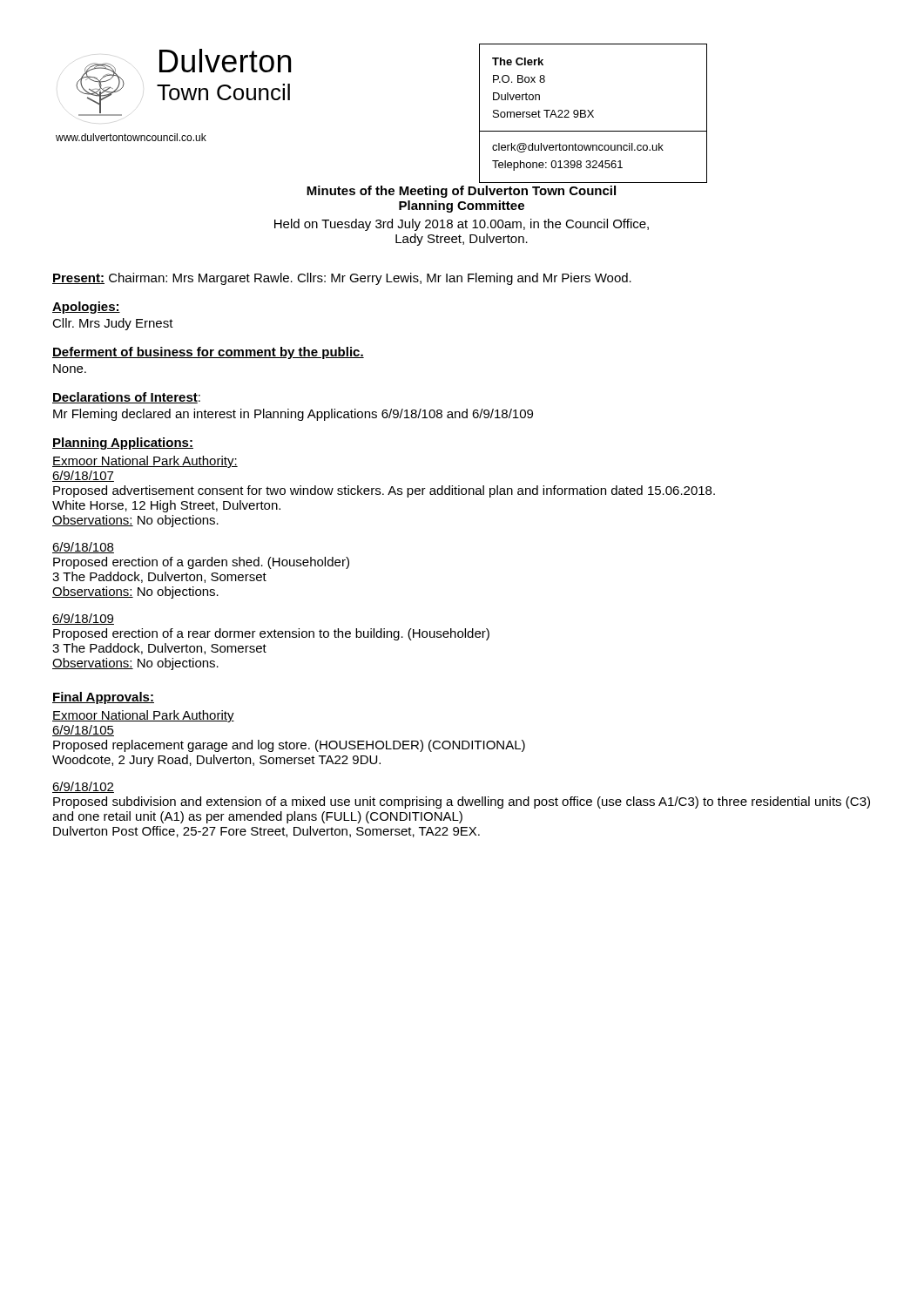Click on the text starting "6/9/18/102 Proposed subdivision and"
The image size is (924, 1307).
coord(462,809)
